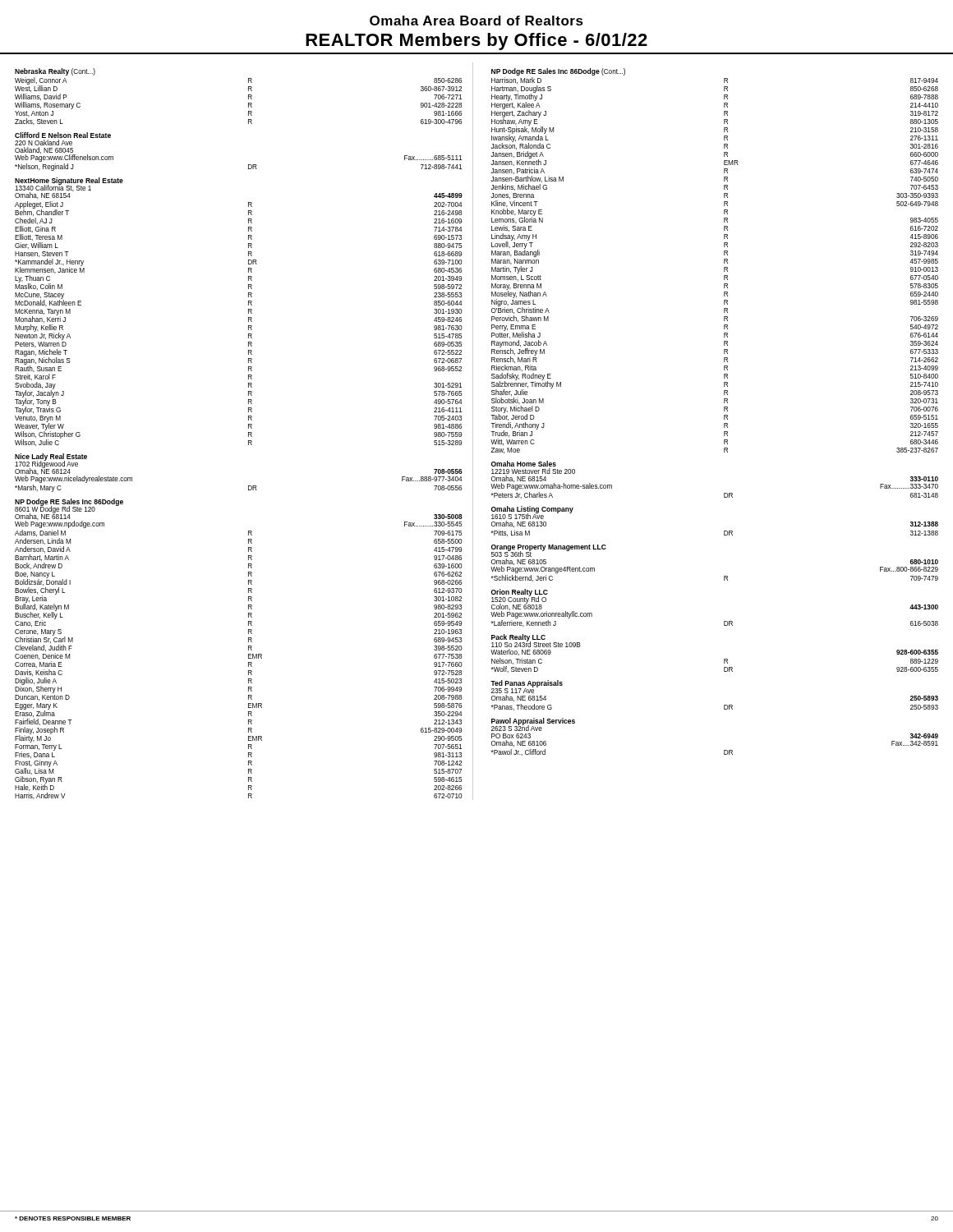Find the text with the text "Web Page:www.niceladyrealestate.comFax....888-977-3404"
The image size is (953, 1232).
tap(238, 479)
